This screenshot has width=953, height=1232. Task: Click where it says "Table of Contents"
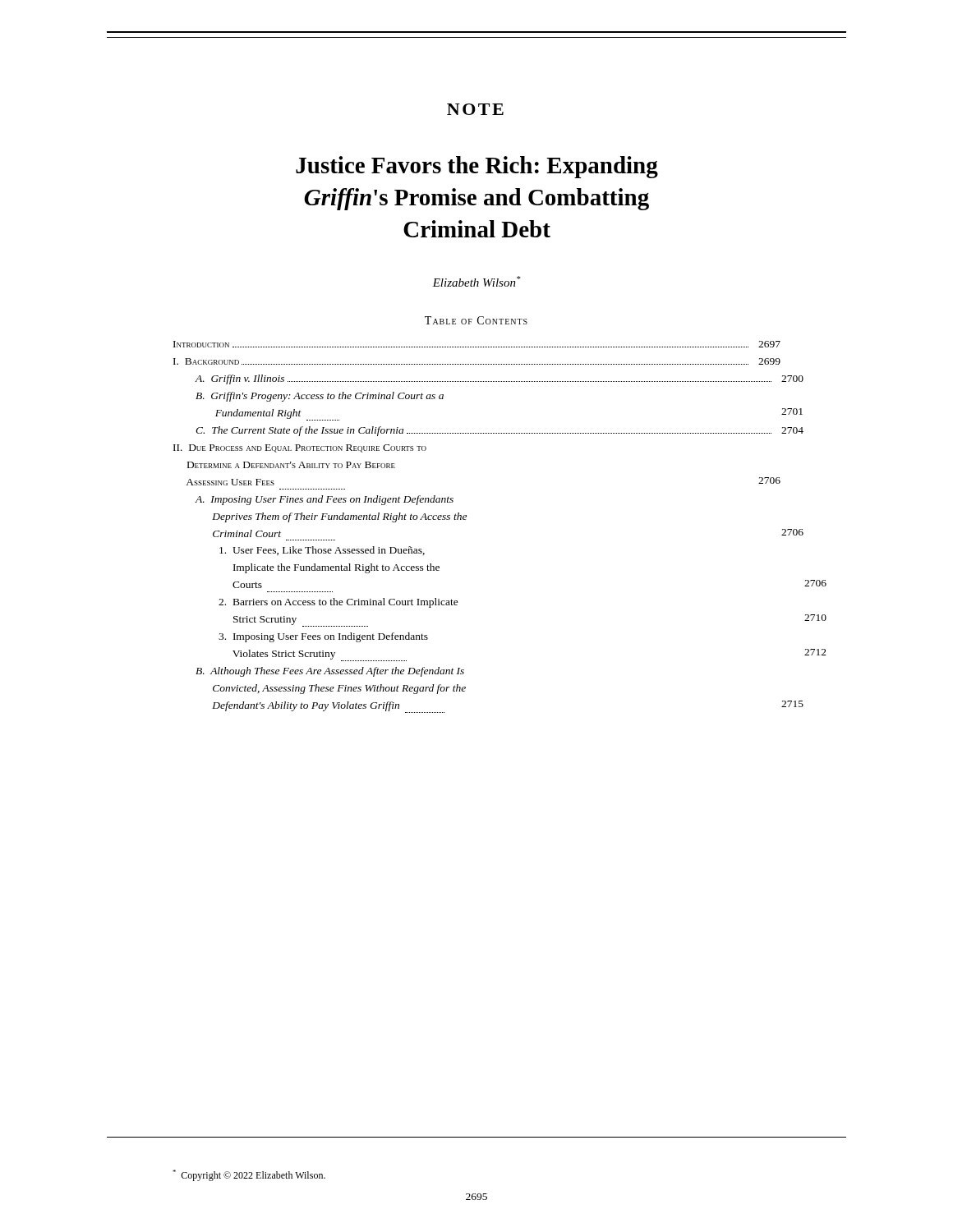pos(476,321)
